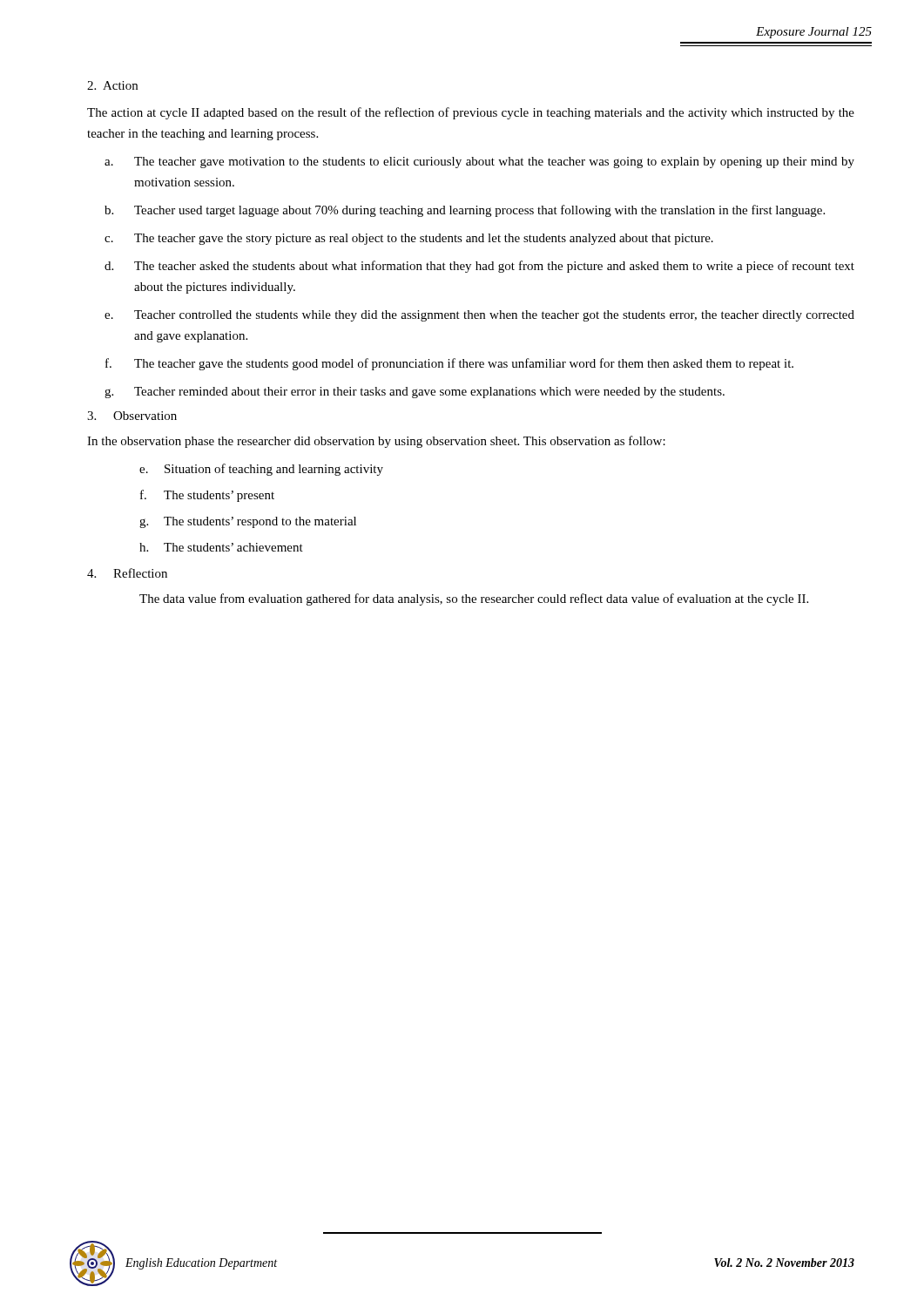The width and height of the screenshot is (924, 1307).
Task: Find the block on this page that starts "g. Teacher reminded about their"
Action: click(x=479, y=391)
